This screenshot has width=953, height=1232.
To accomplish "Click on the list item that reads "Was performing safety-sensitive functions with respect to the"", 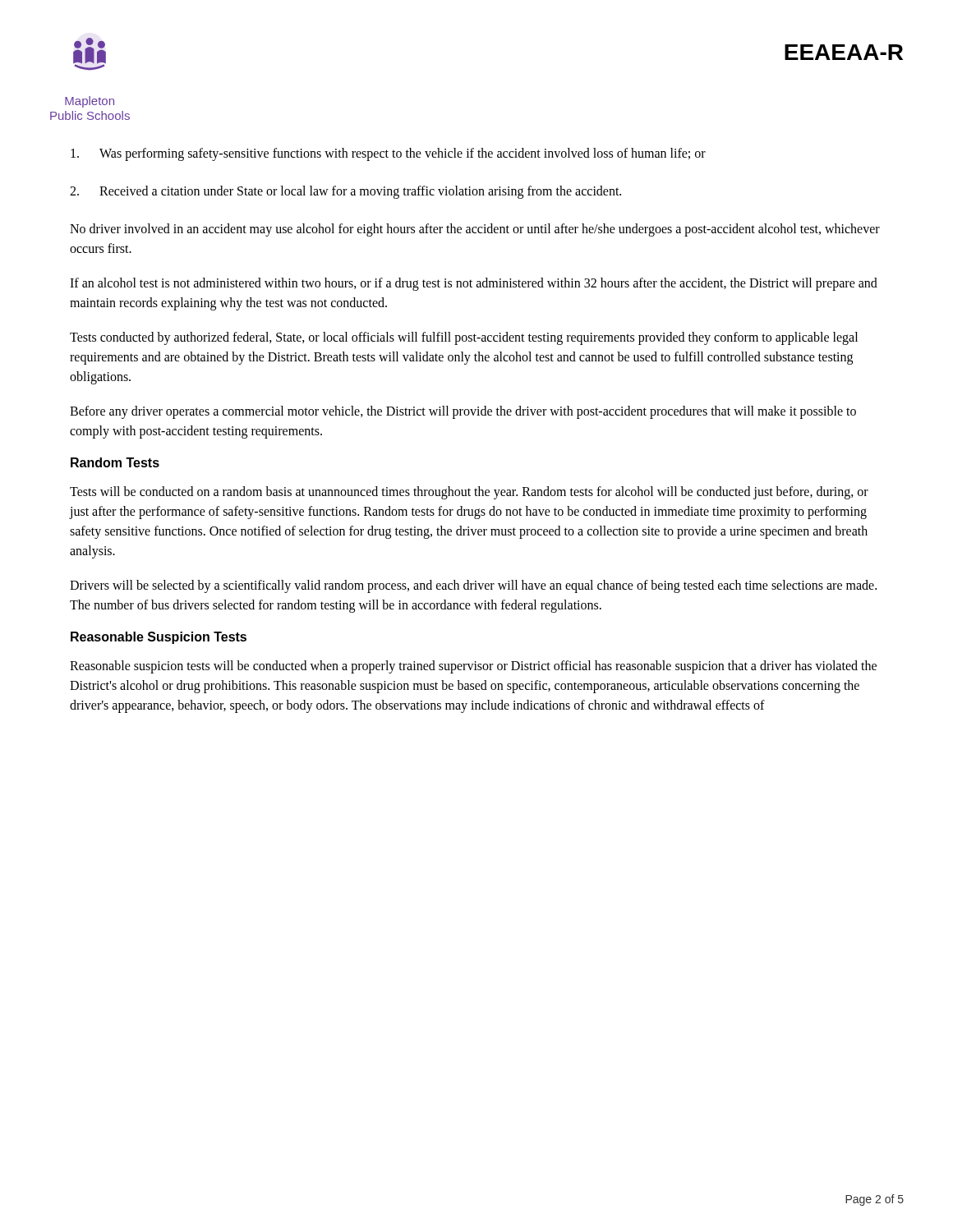I will point(388,154).
